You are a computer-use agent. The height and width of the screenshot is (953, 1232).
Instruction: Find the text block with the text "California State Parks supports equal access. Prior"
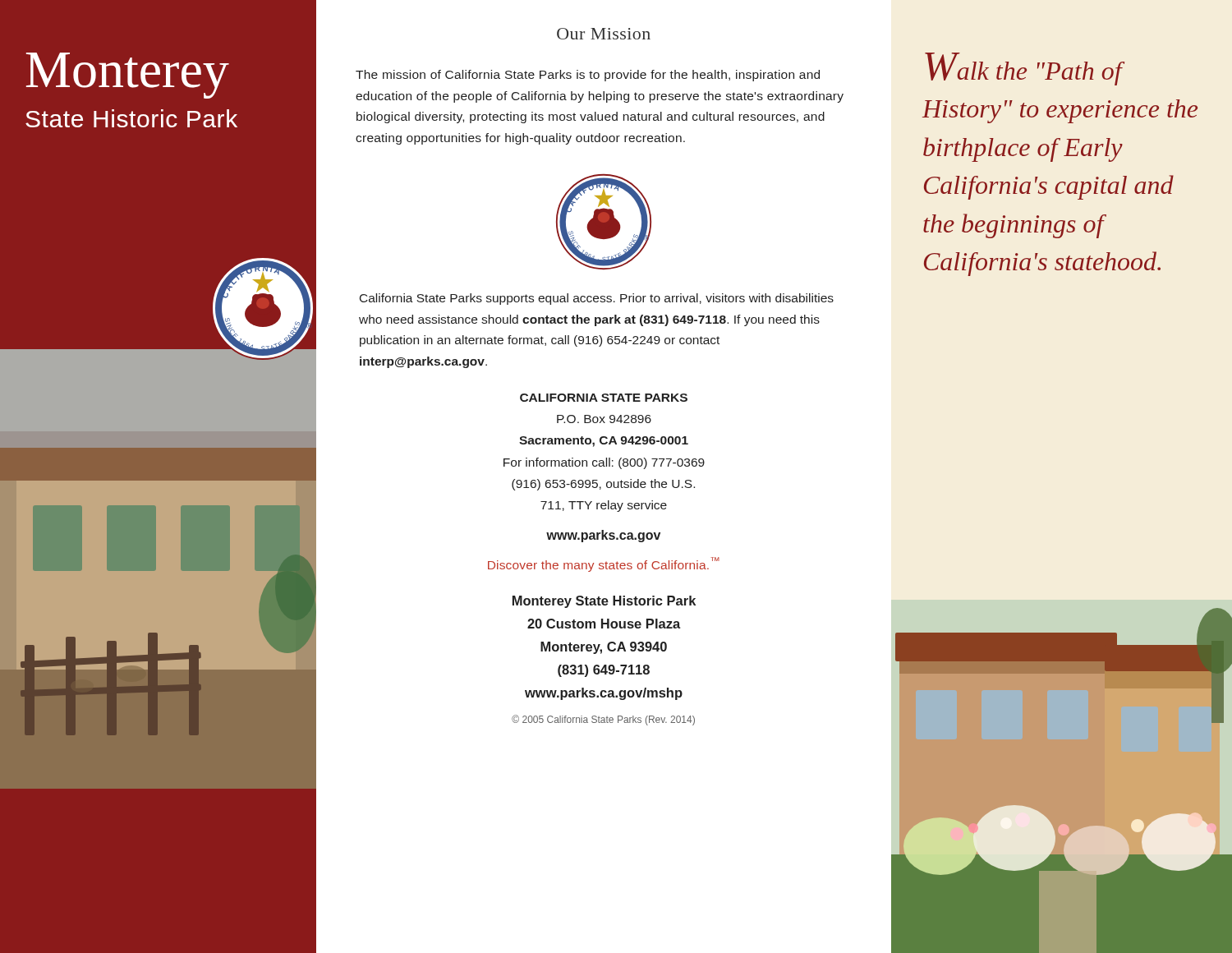click(x=596, y=330)
